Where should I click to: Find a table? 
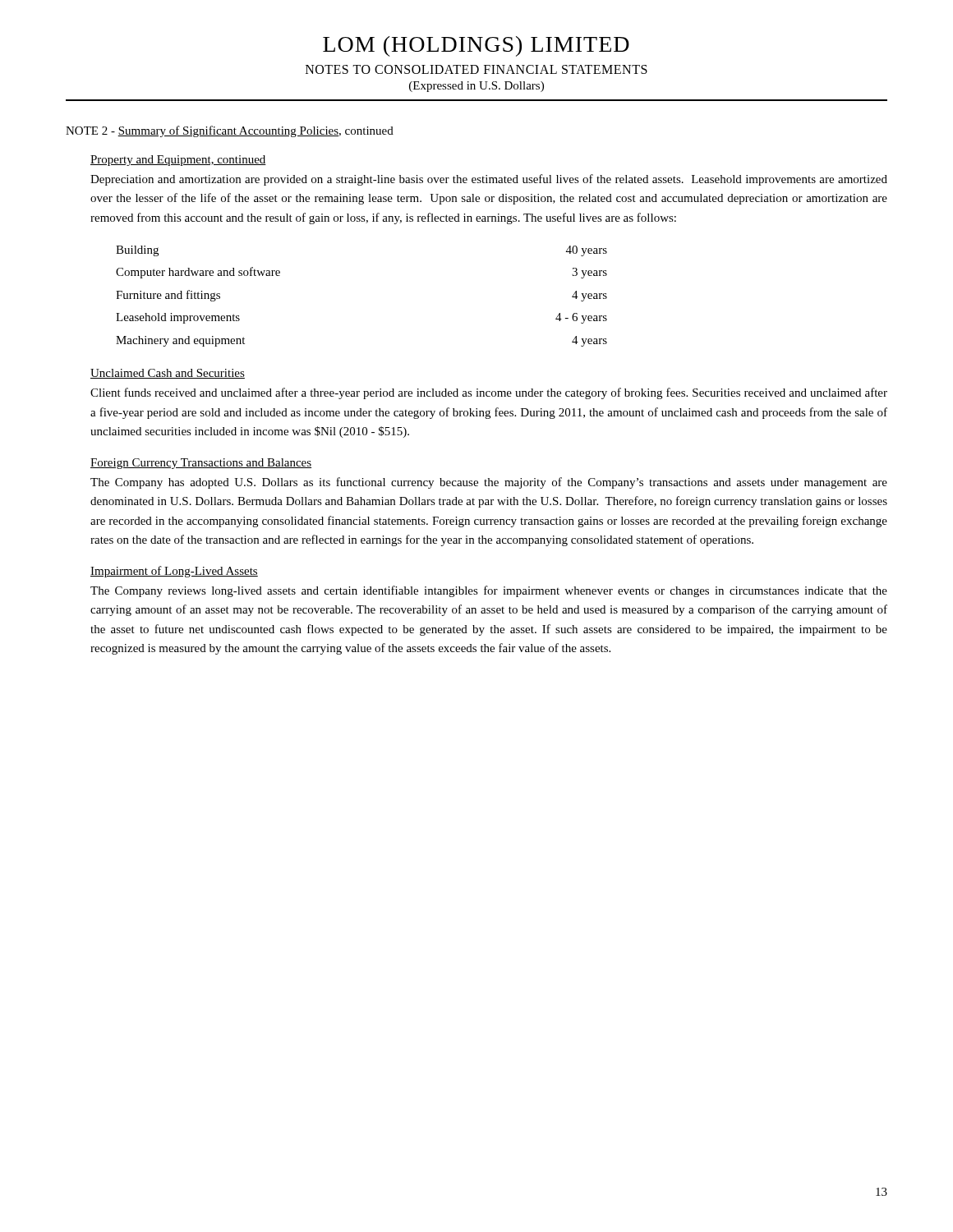pyautogui.click(x=489, y=295)
